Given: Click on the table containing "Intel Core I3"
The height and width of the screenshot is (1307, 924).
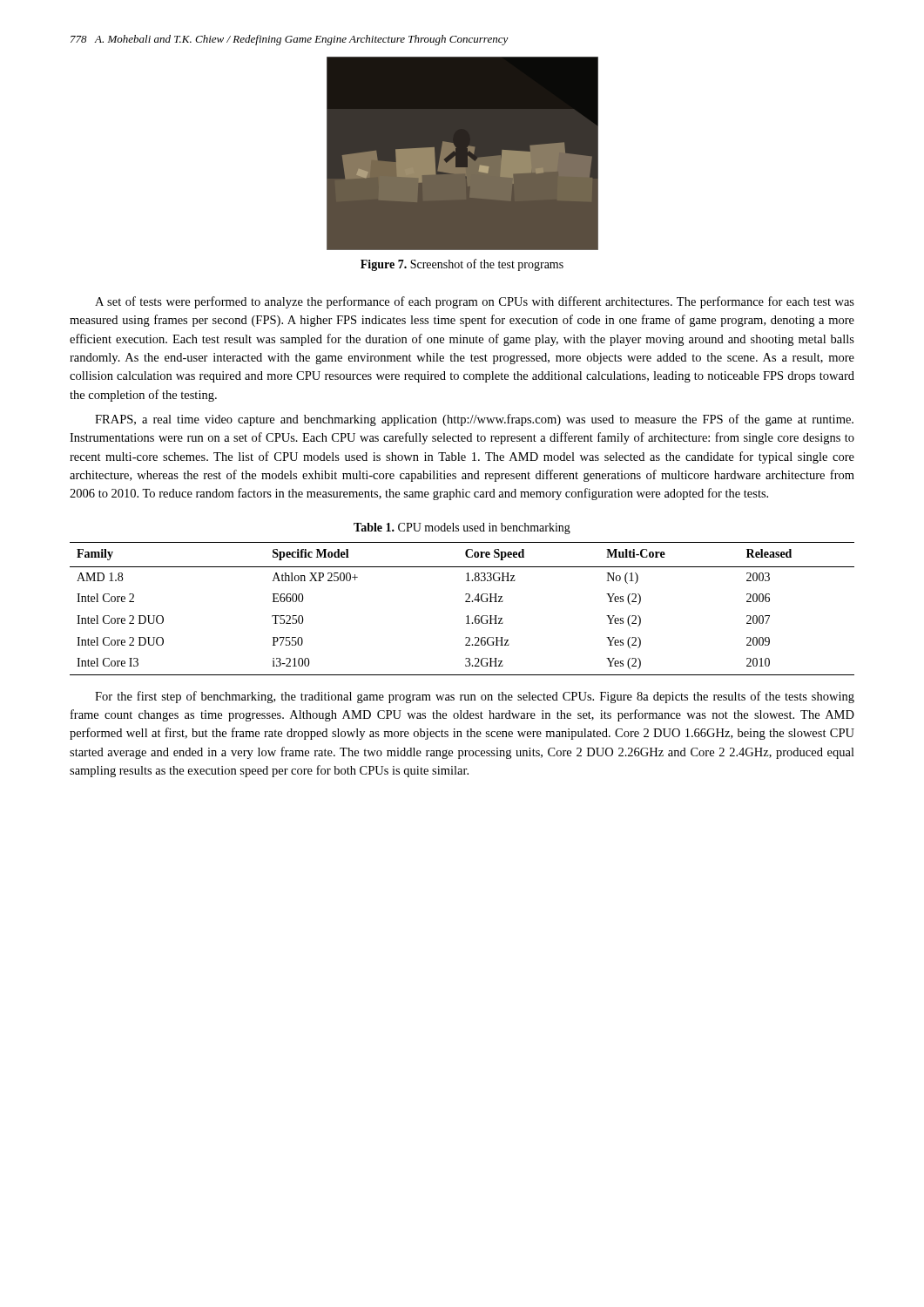Looking at the screenshot, I should tap(462, 609).
